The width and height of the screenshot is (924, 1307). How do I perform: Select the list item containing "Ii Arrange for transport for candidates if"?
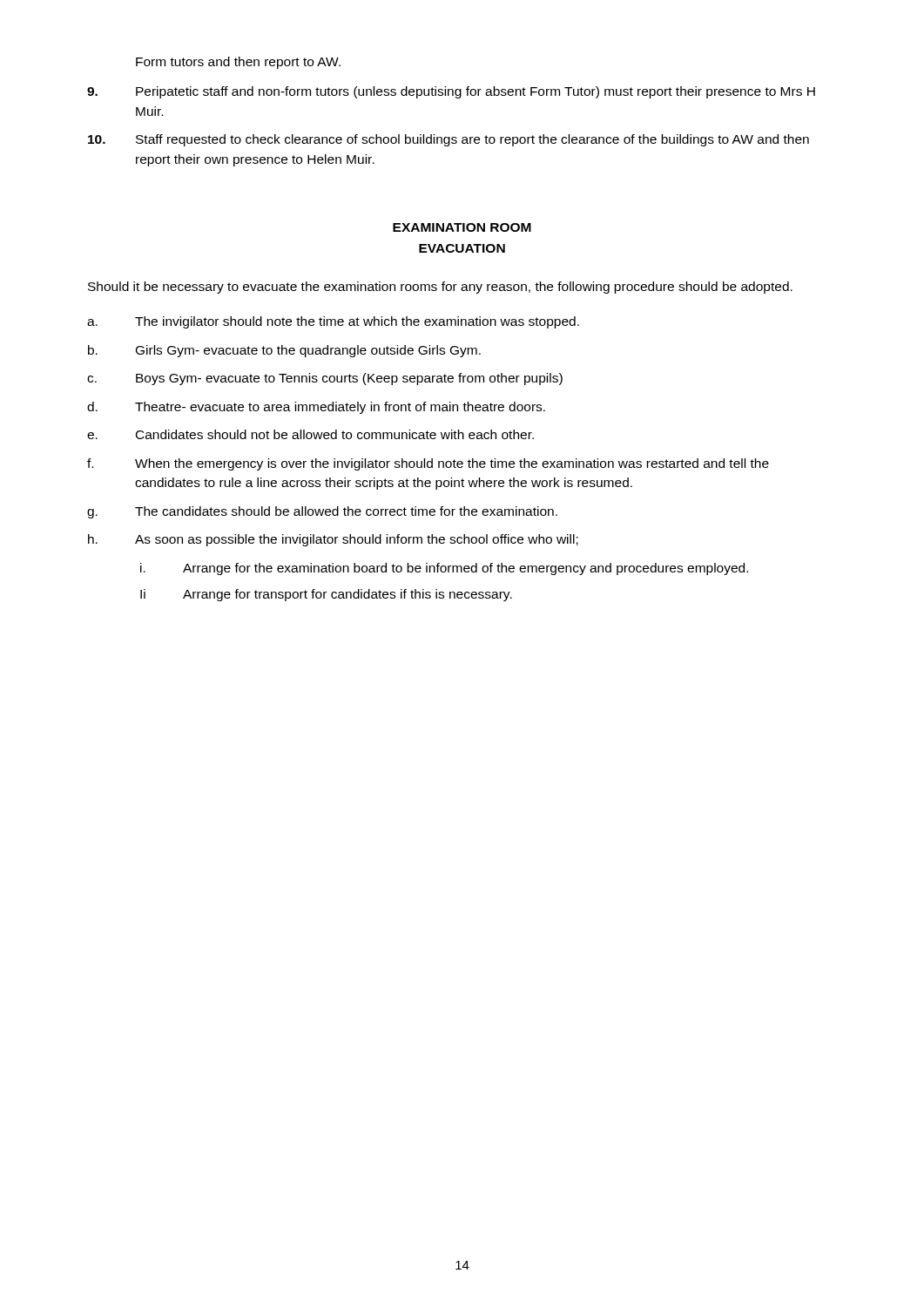click(488, 594)
